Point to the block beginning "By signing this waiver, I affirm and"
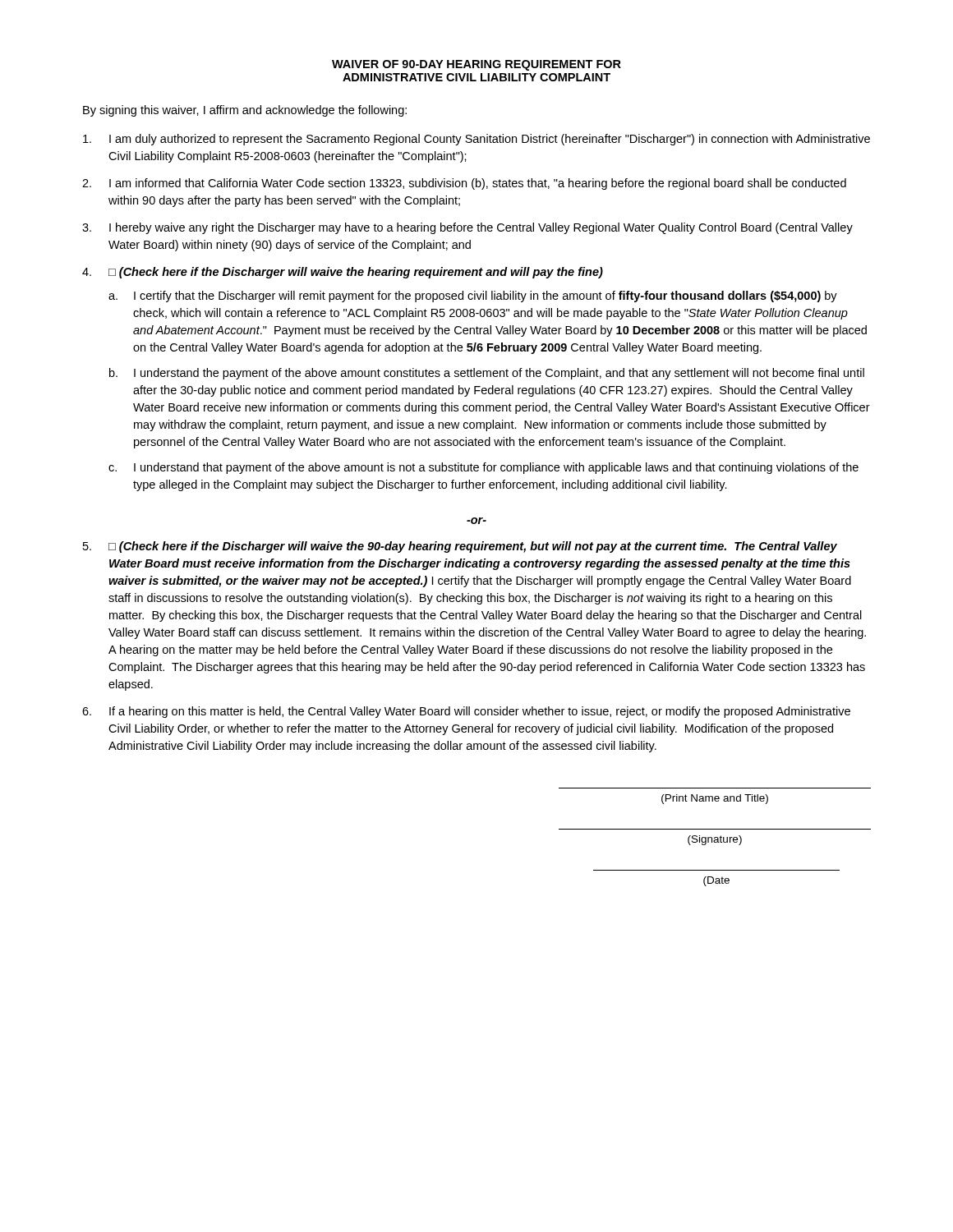The height and width of the screenshot is (1232, 953). 245,110
